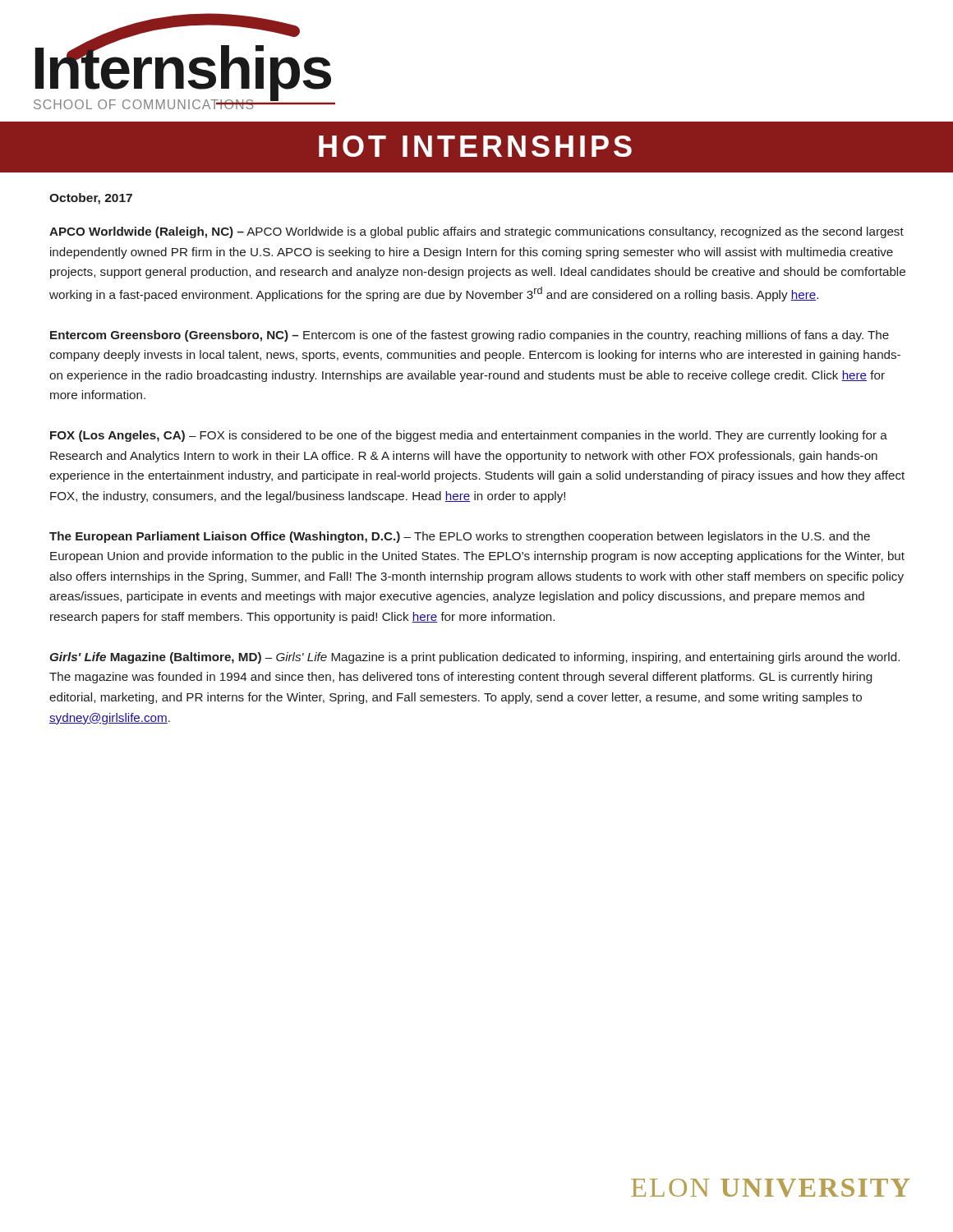Locate the block of text that opens with "The European Parliament Liaison Office (Washington, D.C.) –"

tap(481, 577)
